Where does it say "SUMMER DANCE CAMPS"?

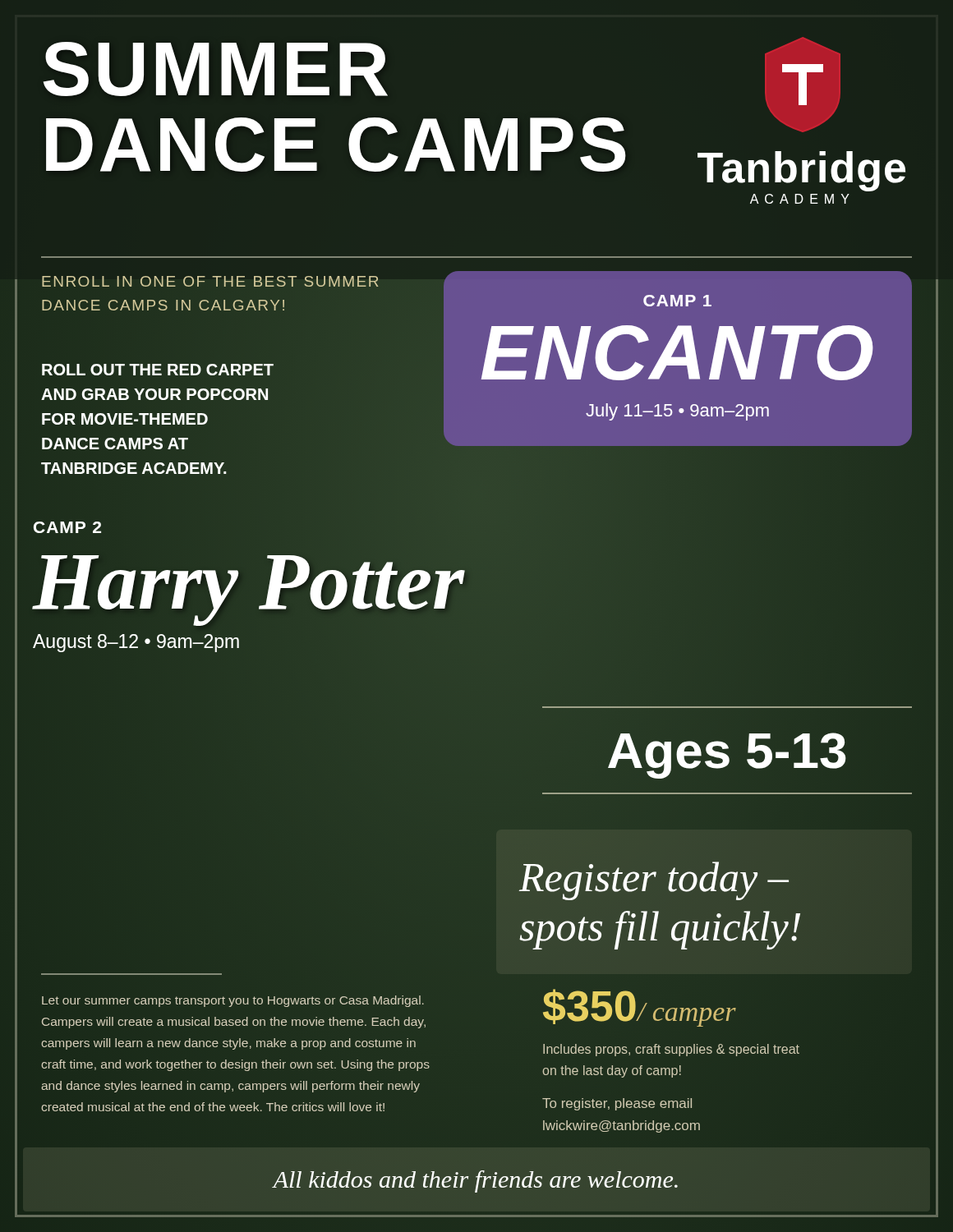(336, 107)
